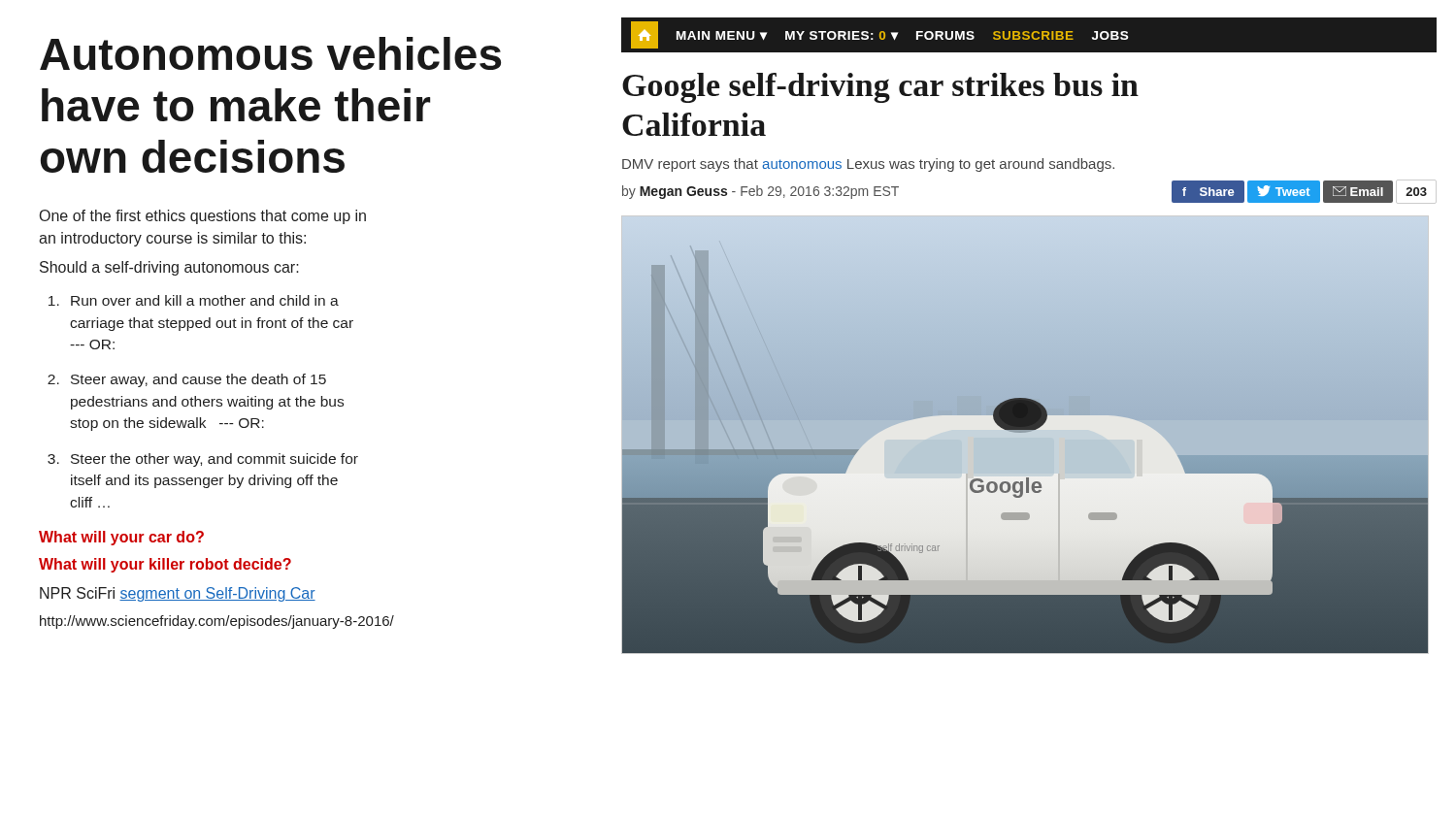Screen dimensions: 819x1456
Task: Find the block on this page that starts "DMV report says that autonomous Lexus was trying"
Action: pos(1029,163)
